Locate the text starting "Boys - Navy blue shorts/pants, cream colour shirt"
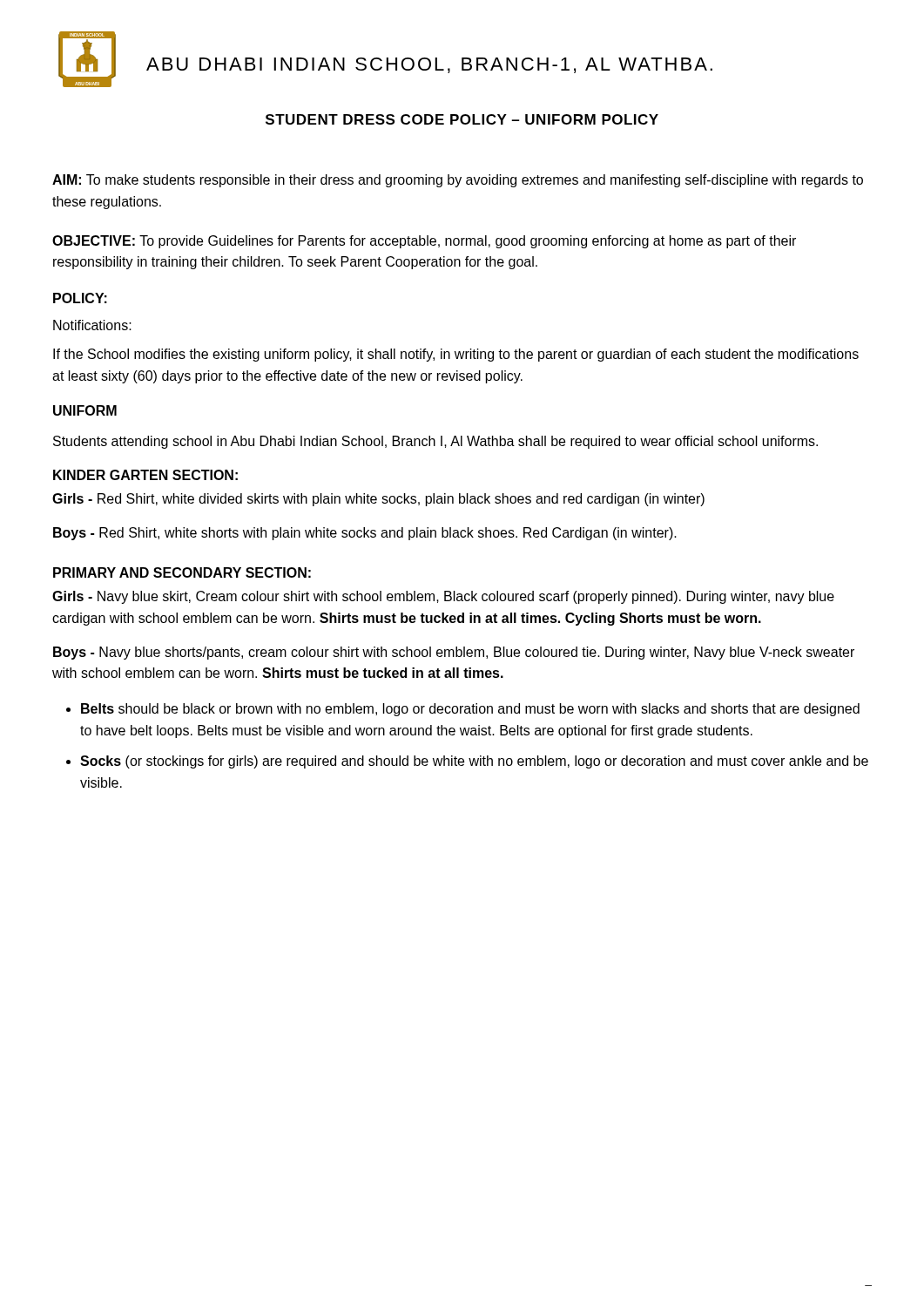The image size is (924, 1307). click(453, 663)
